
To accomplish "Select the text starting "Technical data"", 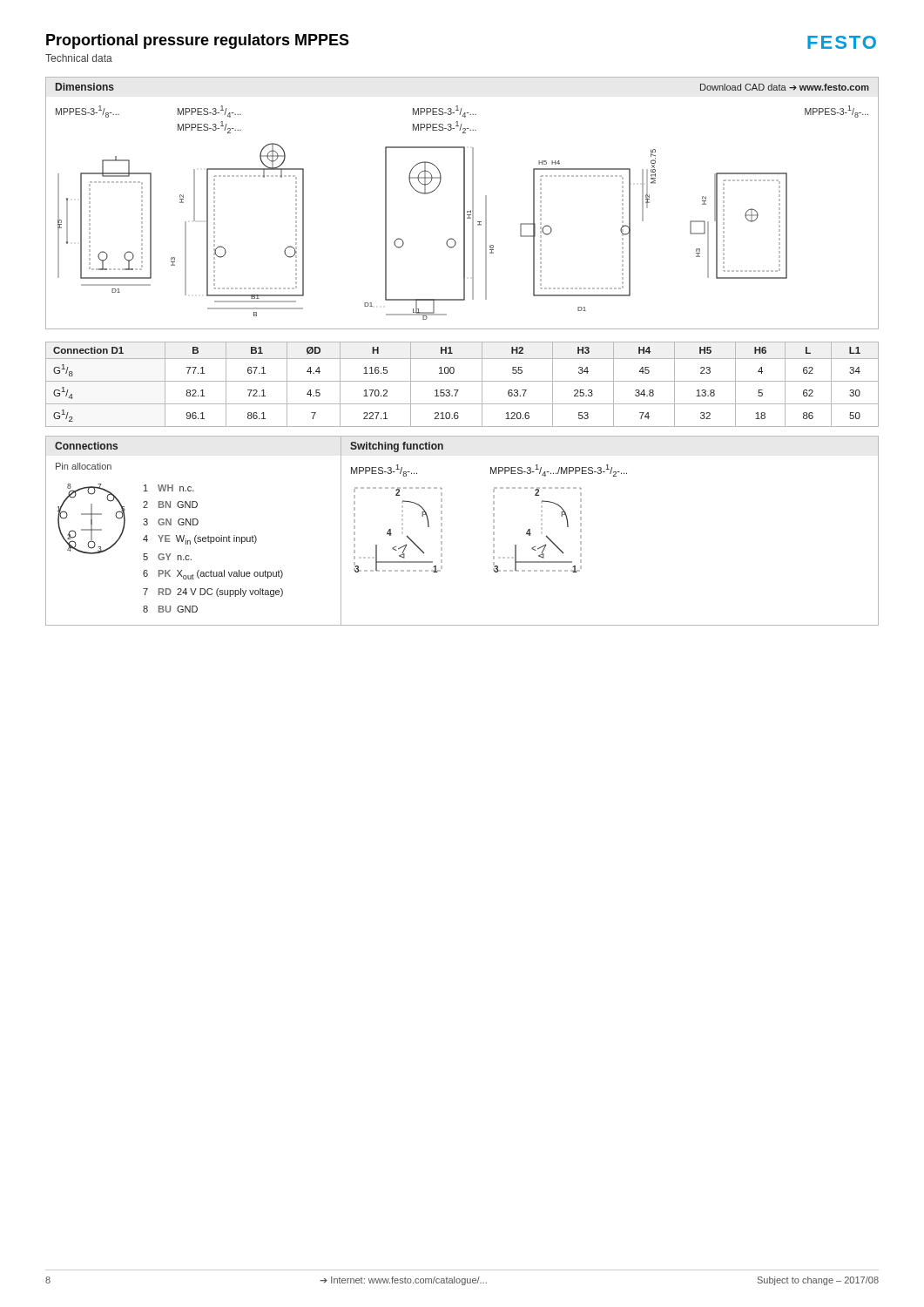I will (79, 58).
